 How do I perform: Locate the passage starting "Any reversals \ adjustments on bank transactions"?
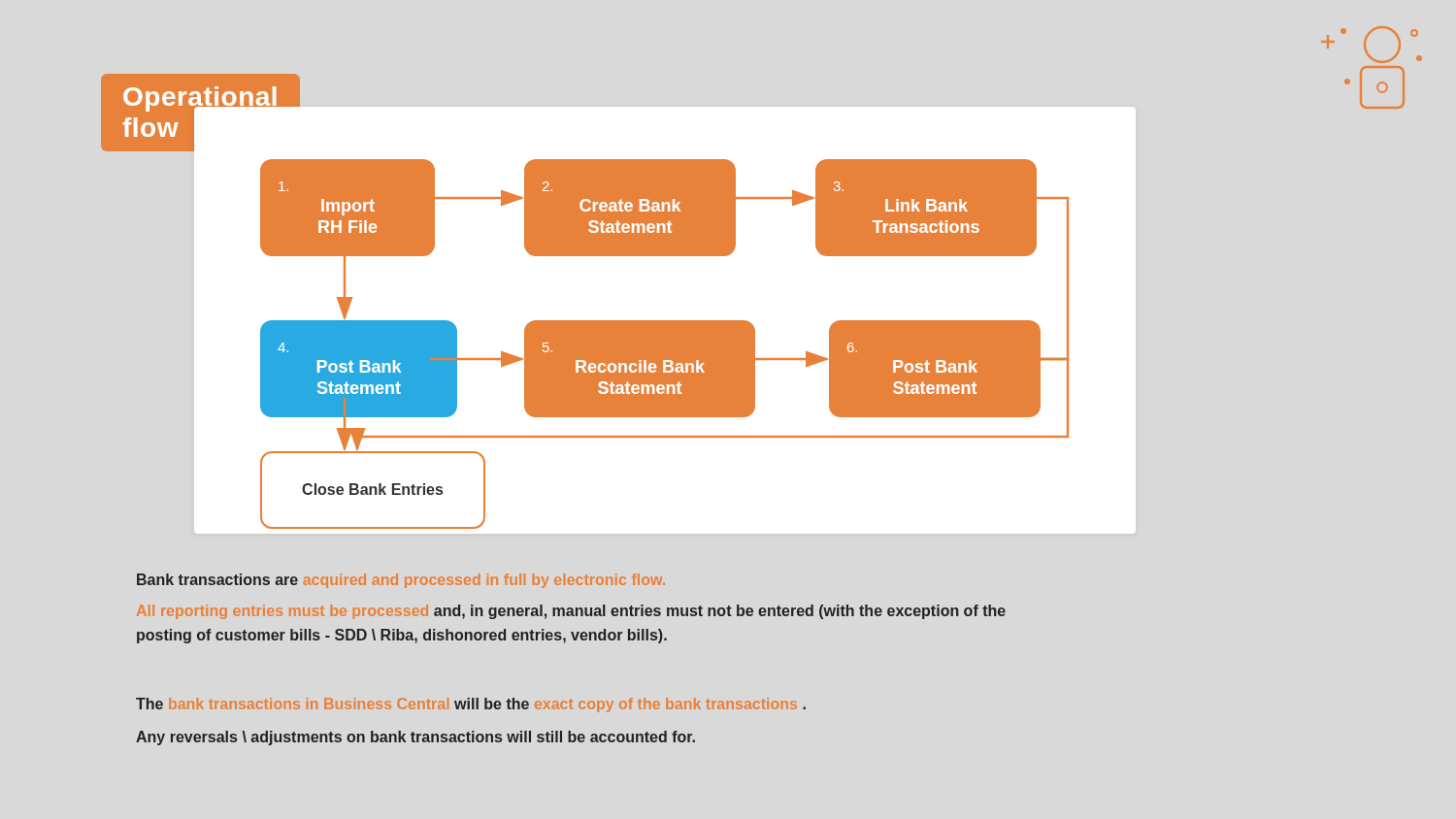point(415,738)
